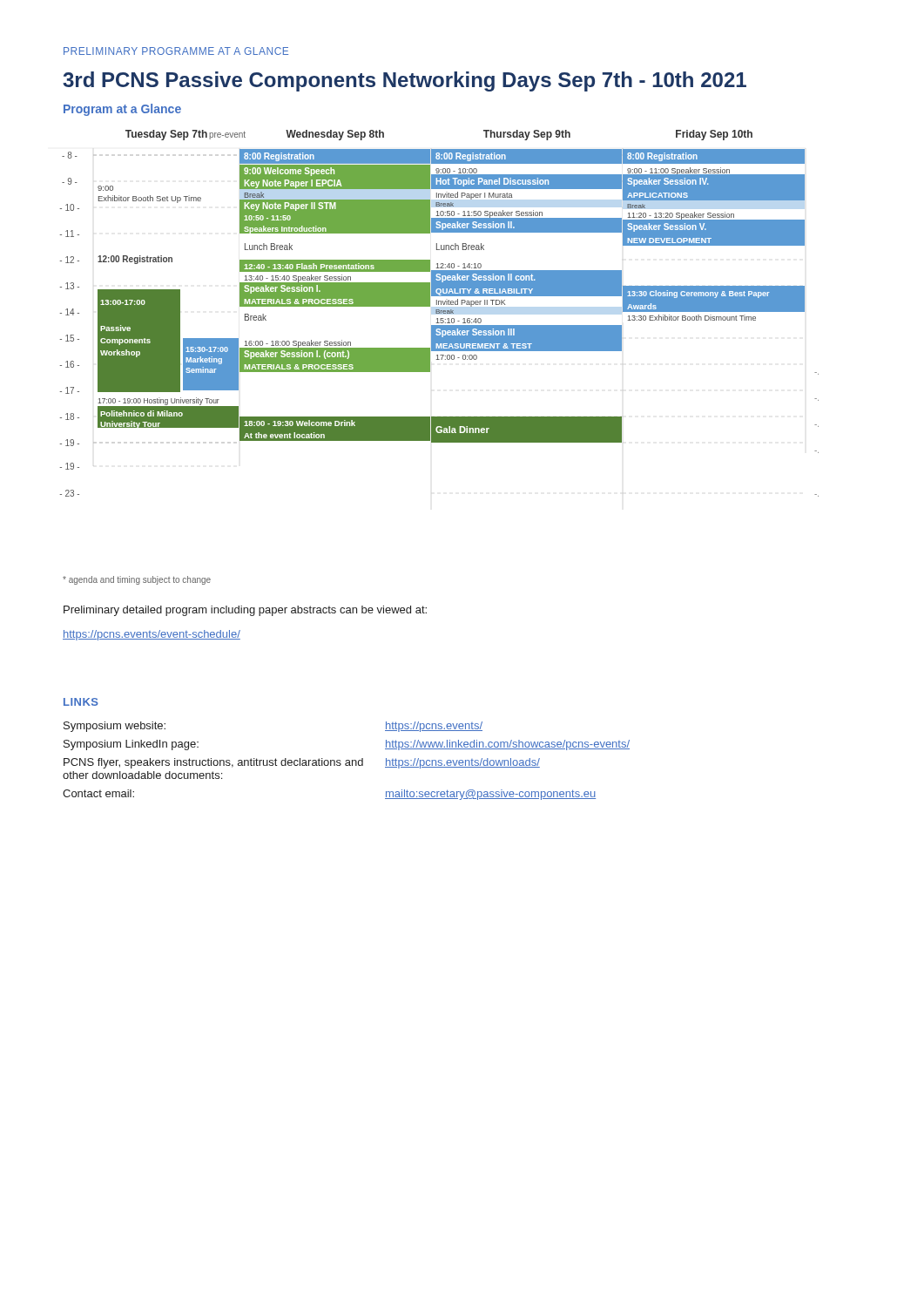Find the table that mentions "Symposium LinkedIn page:"

click(455, 759)
